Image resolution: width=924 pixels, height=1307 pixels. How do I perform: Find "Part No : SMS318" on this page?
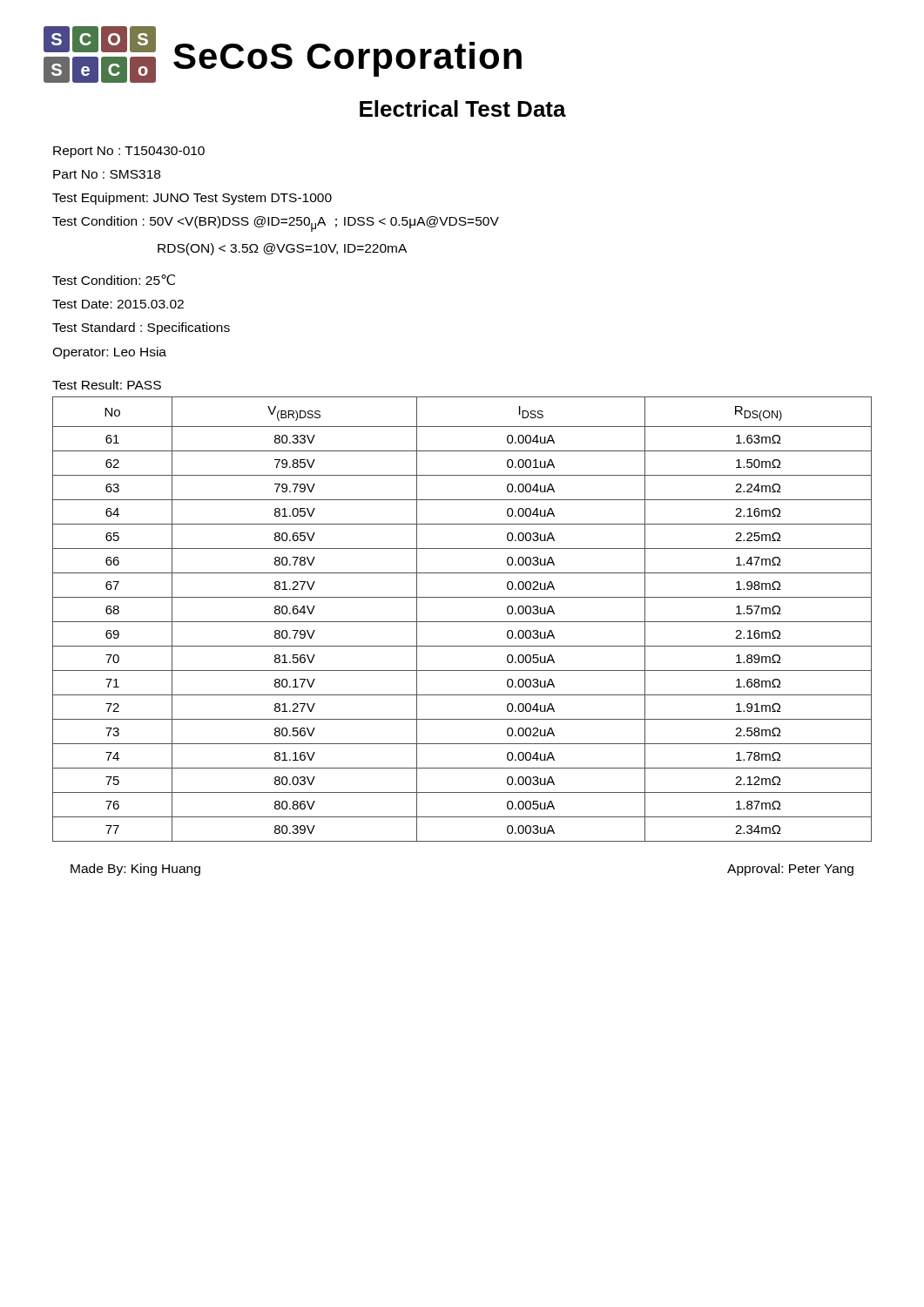tap(107, 174)
